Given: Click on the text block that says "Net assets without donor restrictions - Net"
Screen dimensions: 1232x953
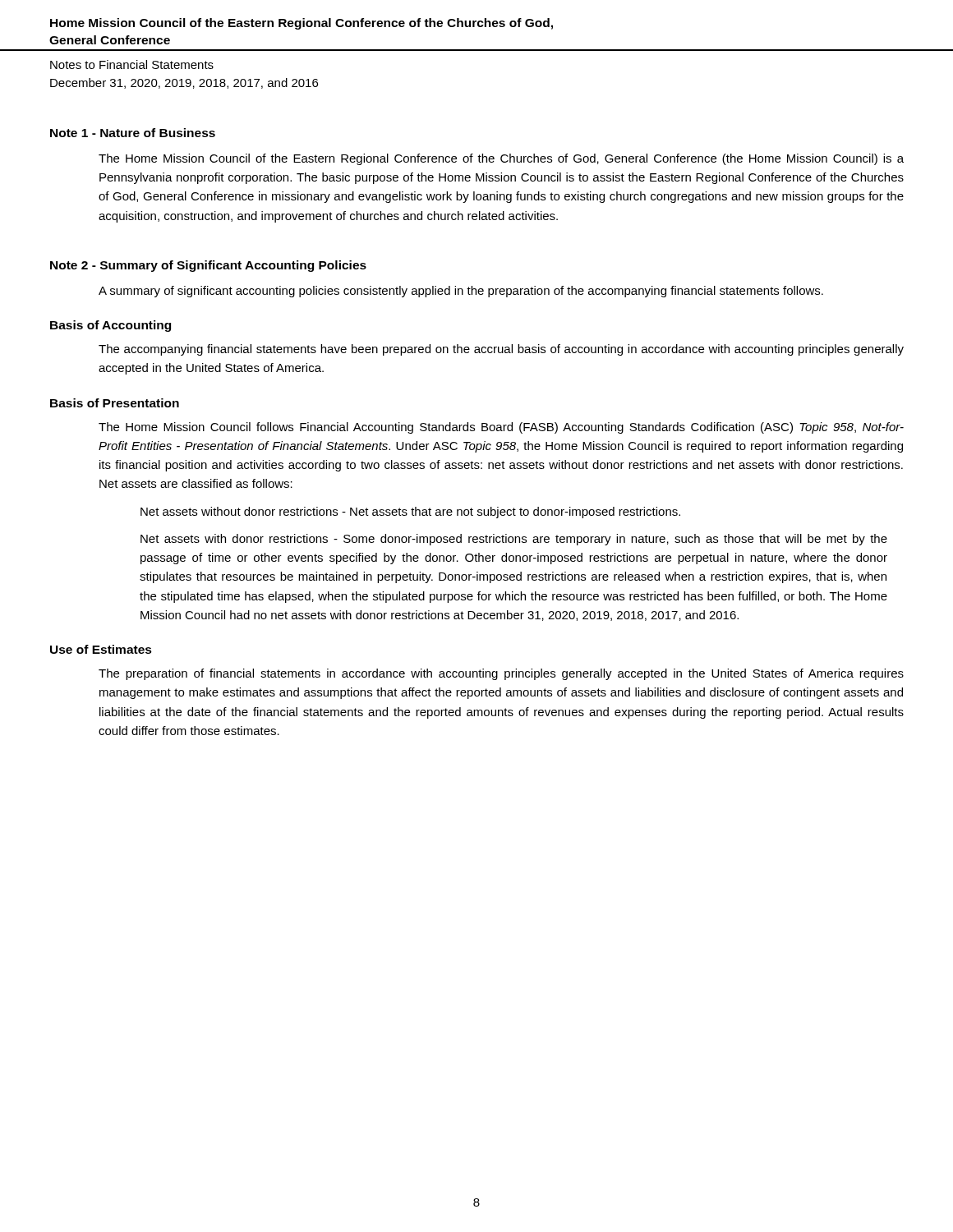Looking at the screenshot, I should tap(411, 511).
